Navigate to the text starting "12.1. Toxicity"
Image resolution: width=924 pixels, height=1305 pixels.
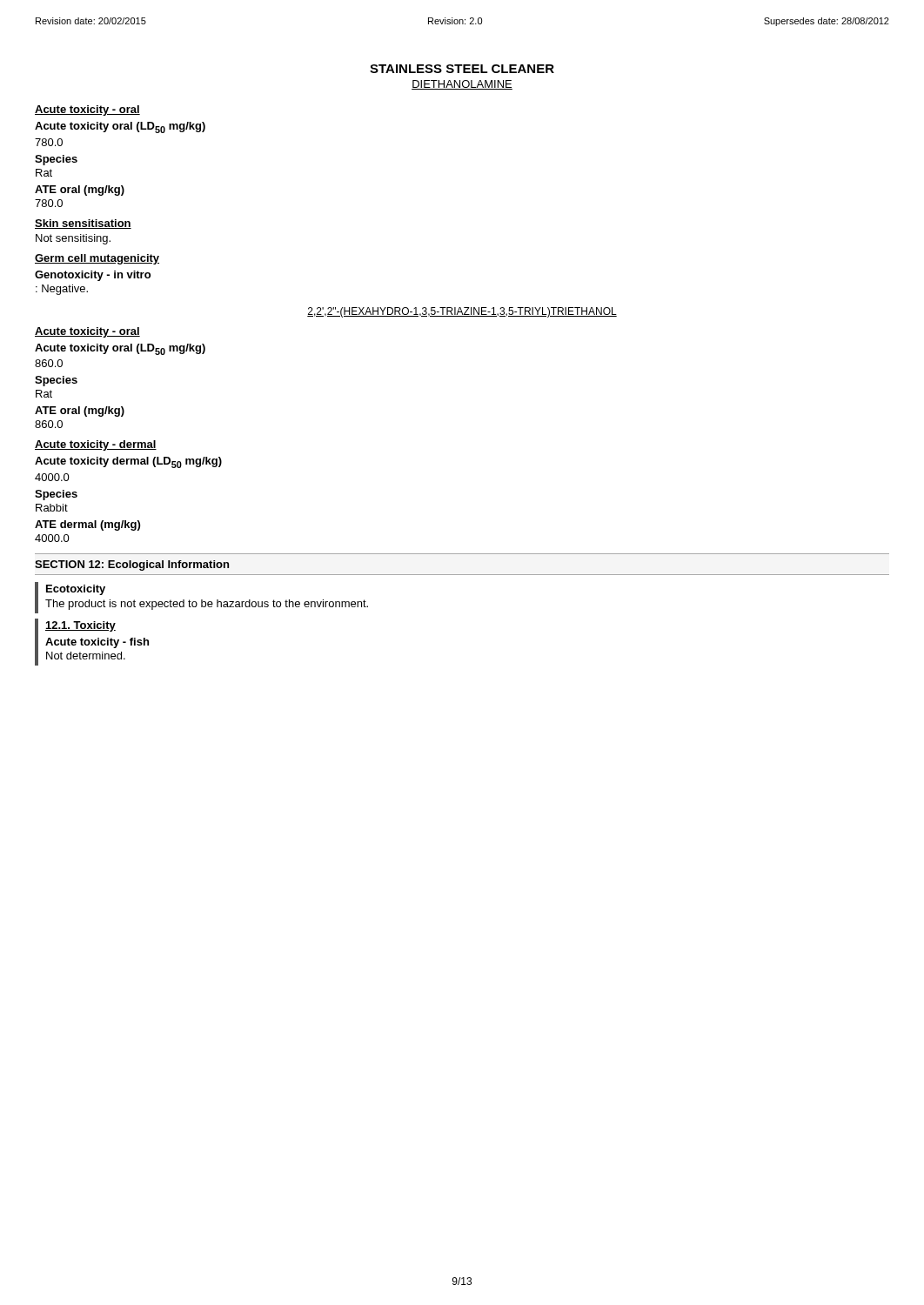point(80,626)
